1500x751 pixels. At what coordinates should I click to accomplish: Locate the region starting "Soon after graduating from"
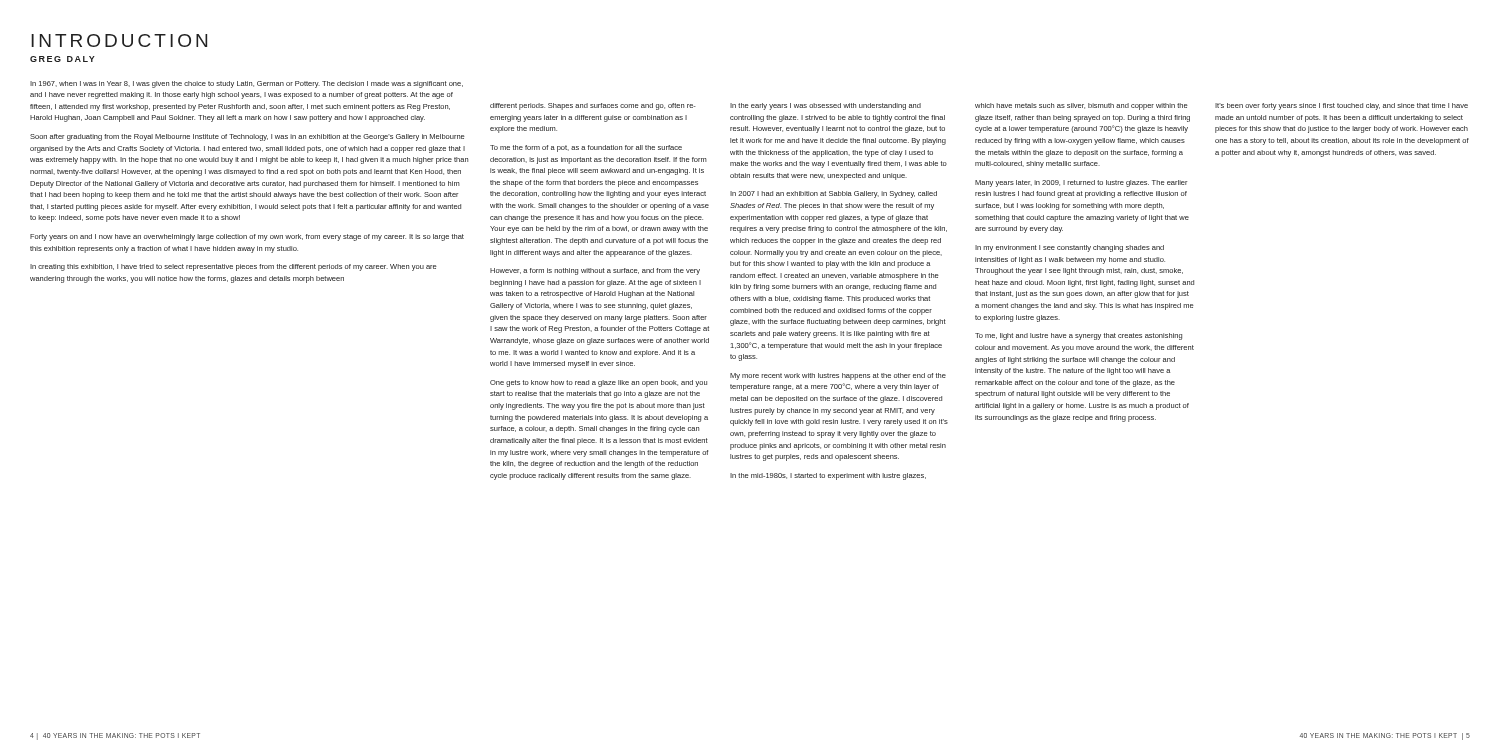pyautogui.click(x=250, y=178)
